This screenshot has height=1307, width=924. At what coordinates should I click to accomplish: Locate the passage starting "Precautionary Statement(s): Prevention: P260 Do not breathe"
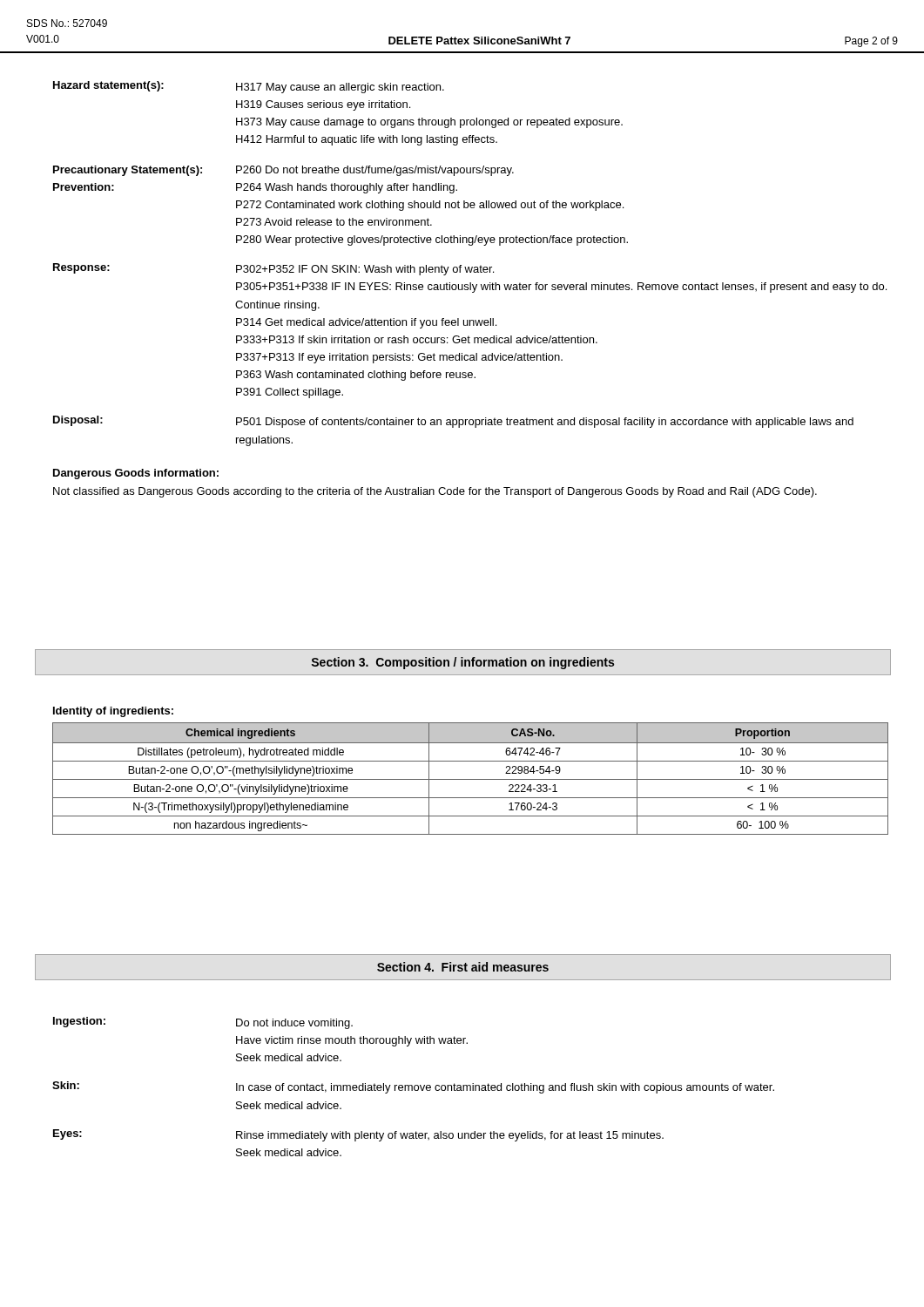[470, 205]
